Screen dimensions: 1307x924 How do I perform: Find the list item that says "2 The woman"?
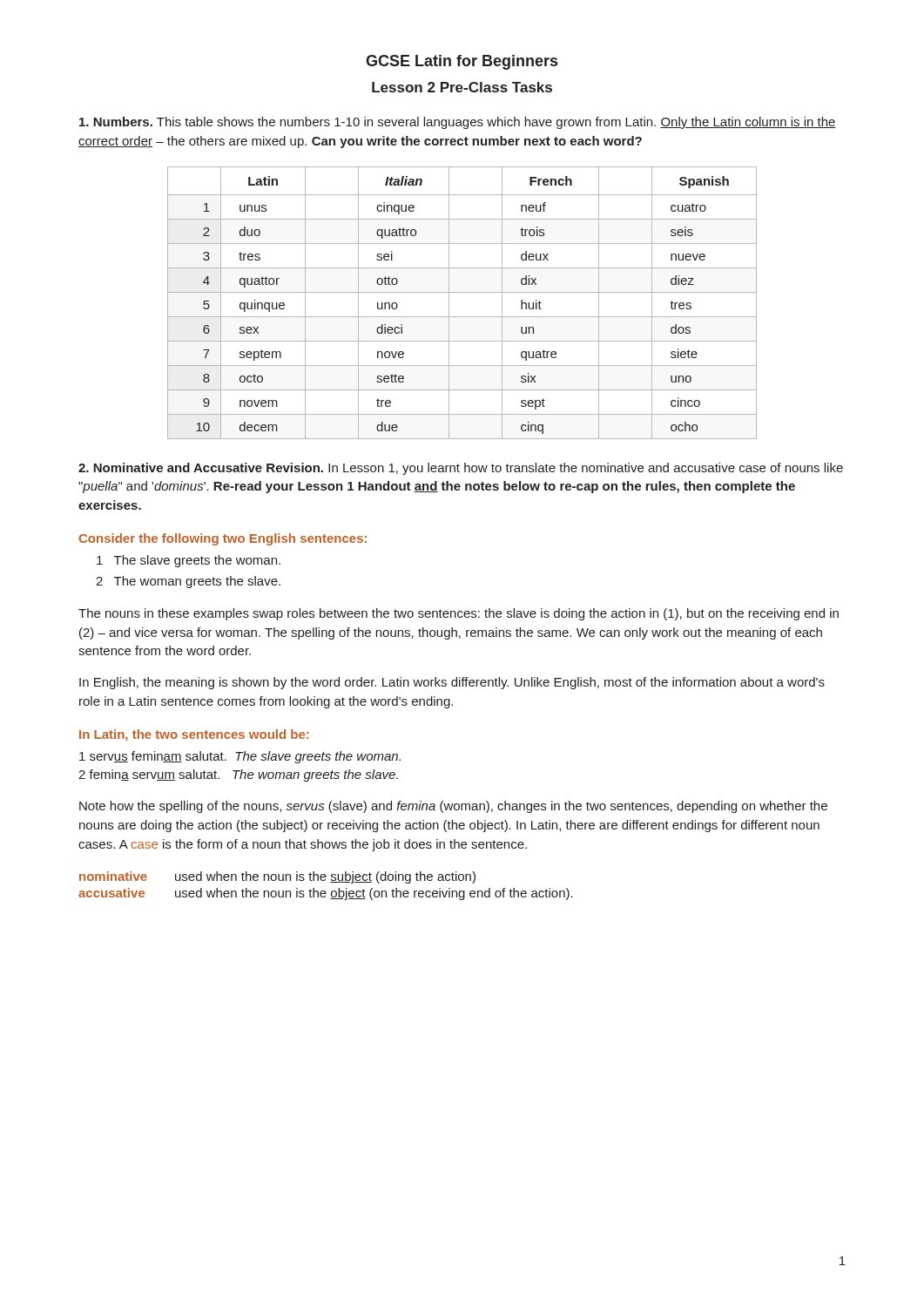(189, 581)
